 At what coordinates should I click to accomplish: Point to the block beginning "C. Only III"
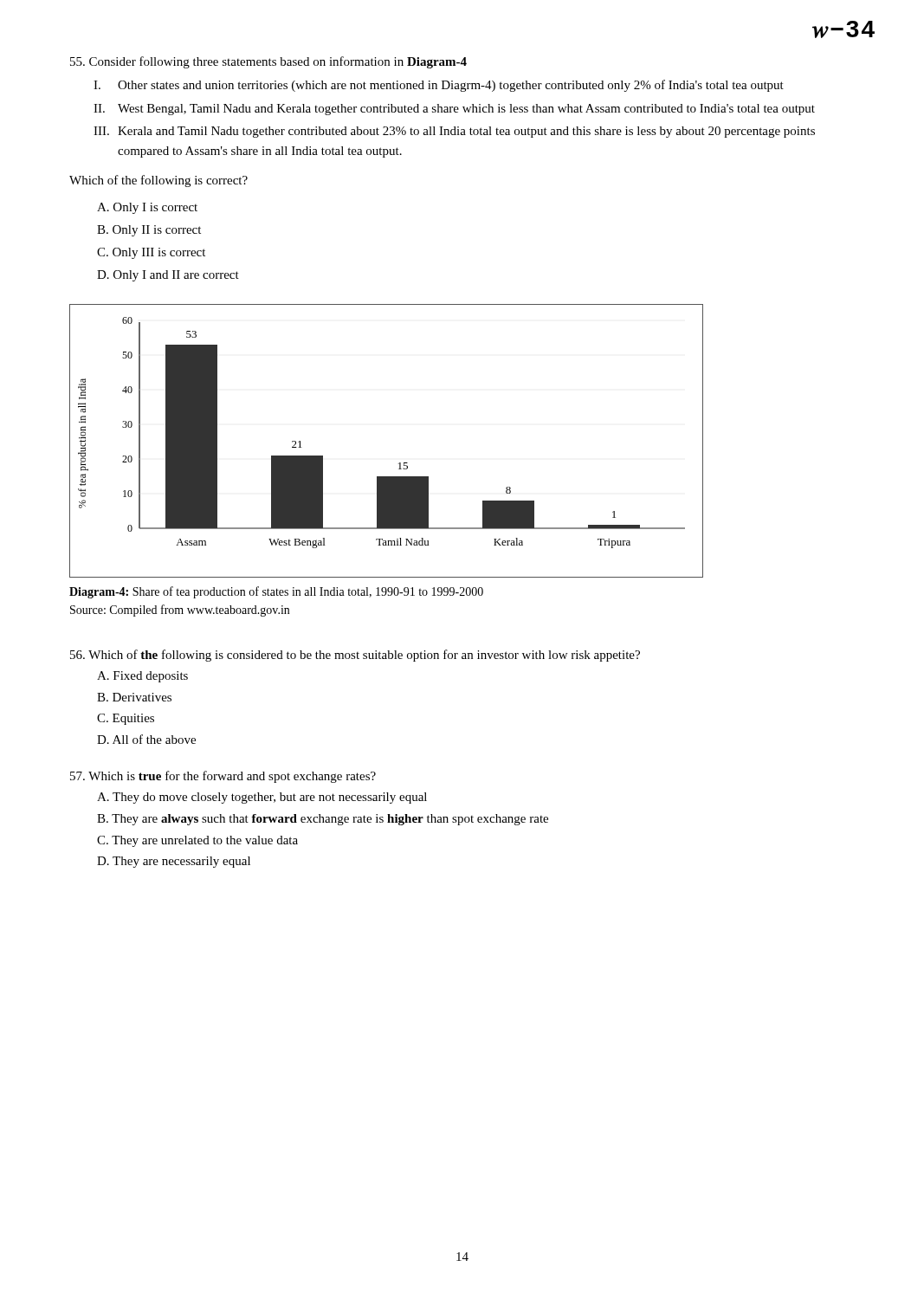[x=151, y=252]
